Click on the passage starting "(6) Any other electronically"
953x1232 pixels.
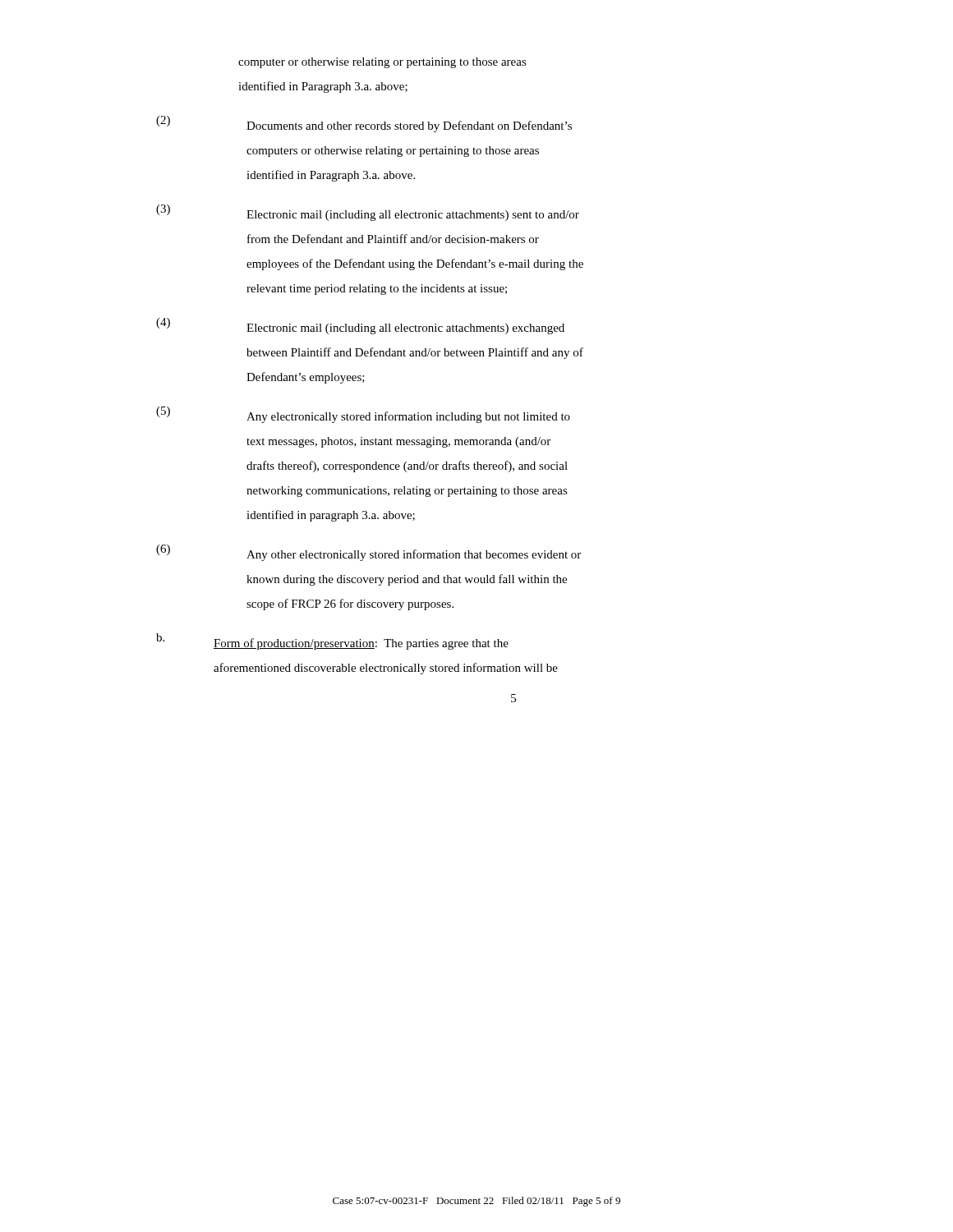[x=513, y=579]
